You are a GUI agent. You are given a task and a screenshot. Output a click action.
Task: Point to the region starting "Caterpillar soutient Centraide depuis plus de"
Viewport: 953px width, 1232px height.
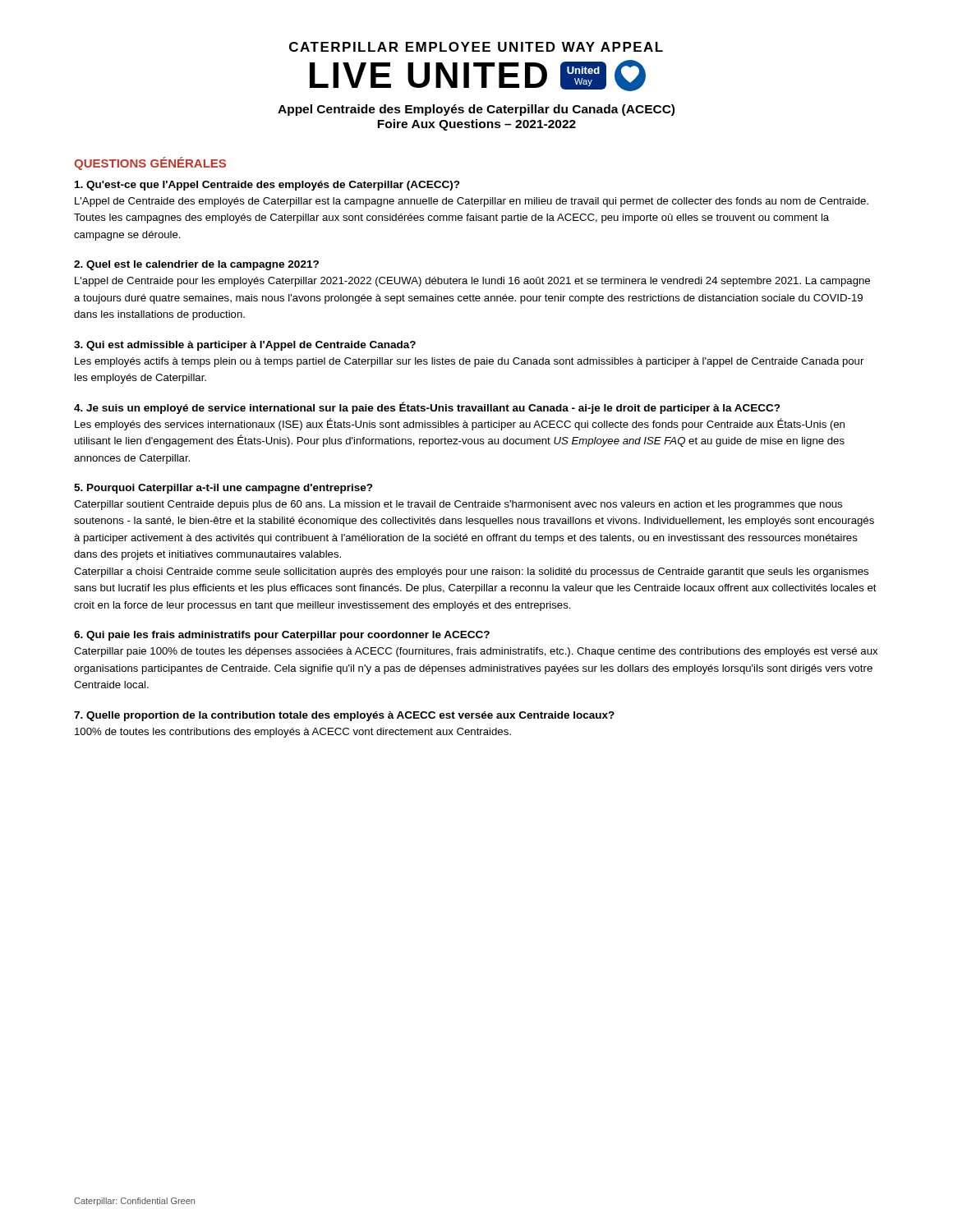coord(458,505)
